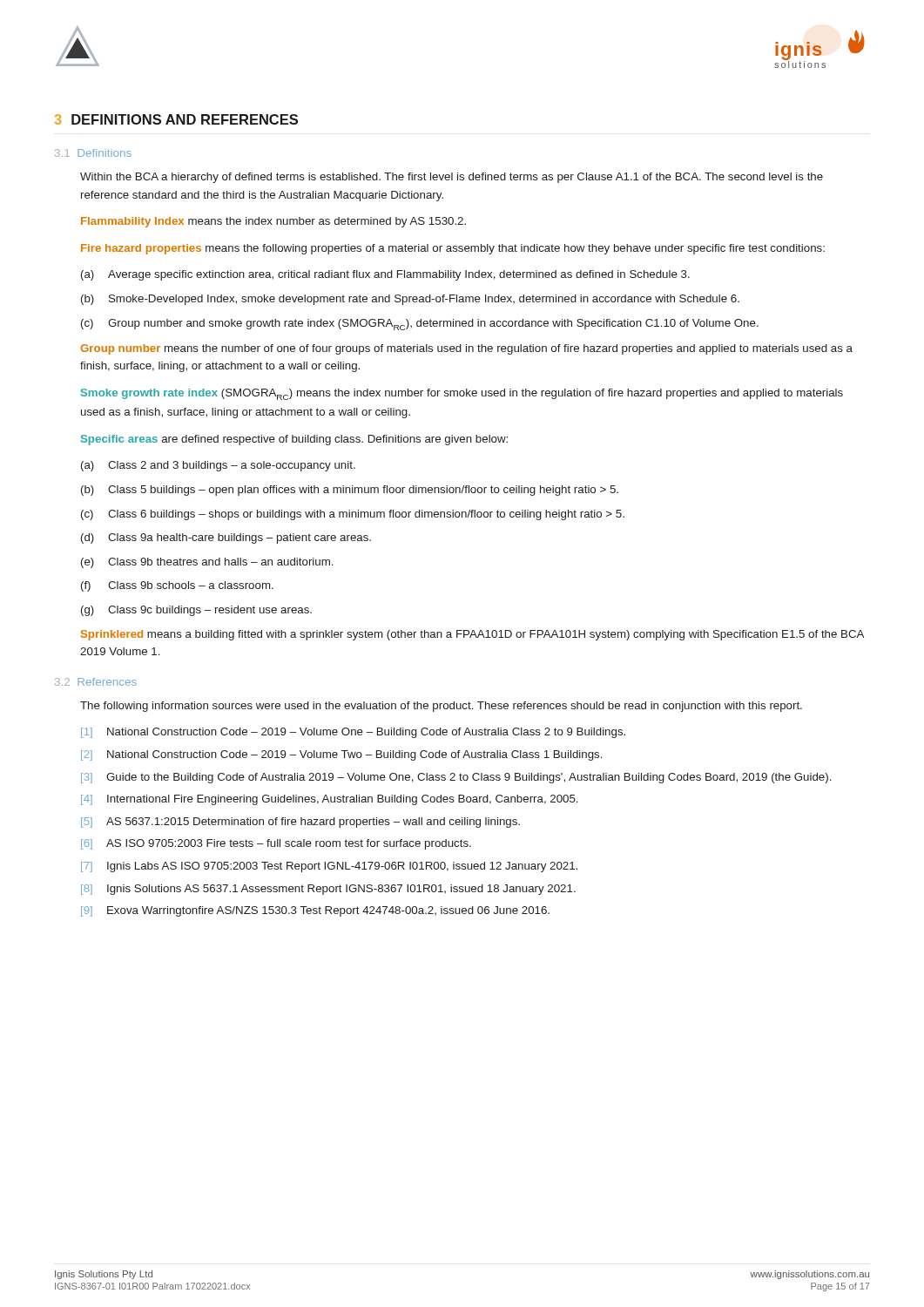
Task: Find the list item that reads "(e) Class 9b theatres"
Action: point(207,563)
